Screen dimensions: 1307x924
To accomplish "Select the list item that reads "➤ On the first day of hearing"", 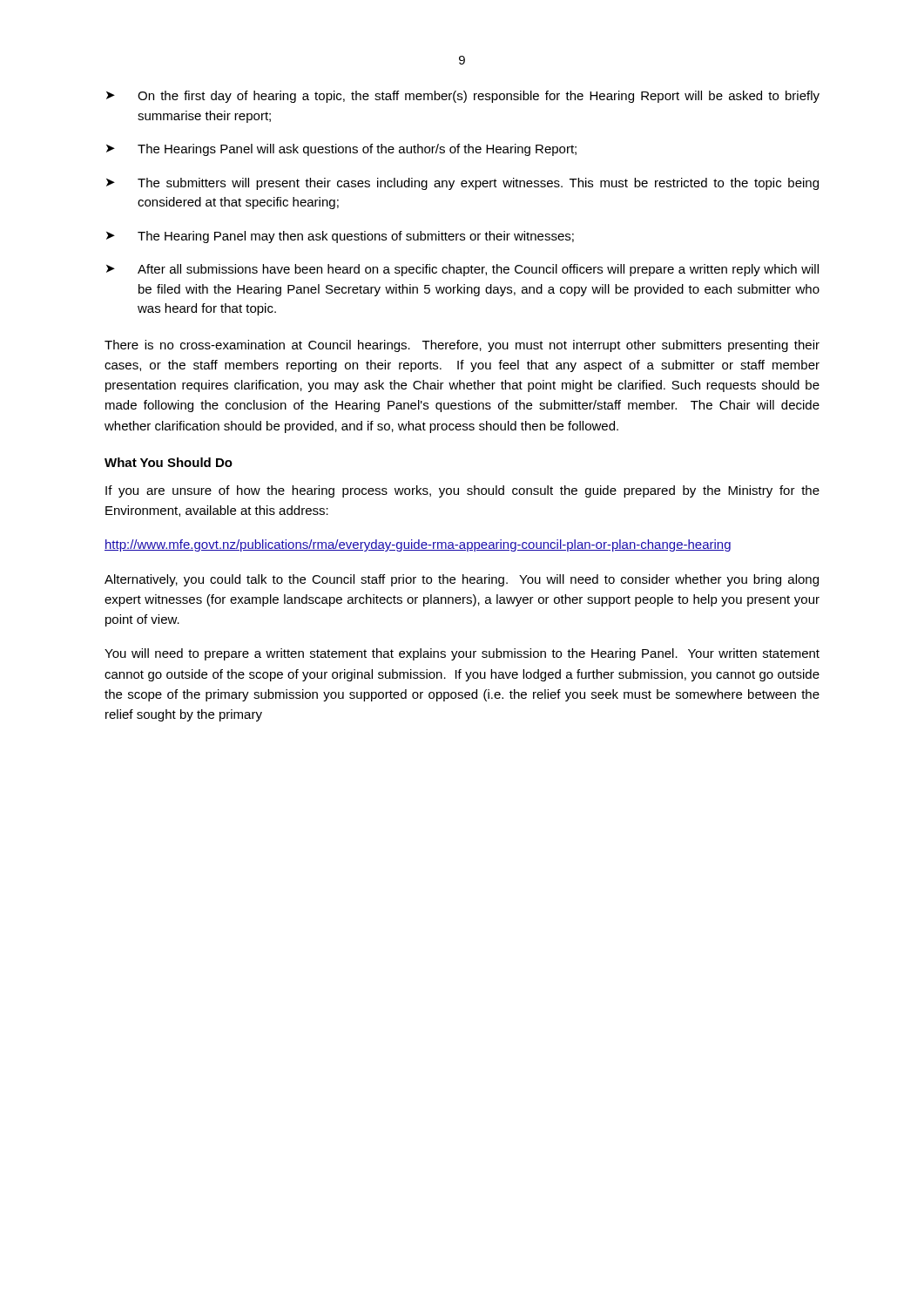I will coord(462,106).
